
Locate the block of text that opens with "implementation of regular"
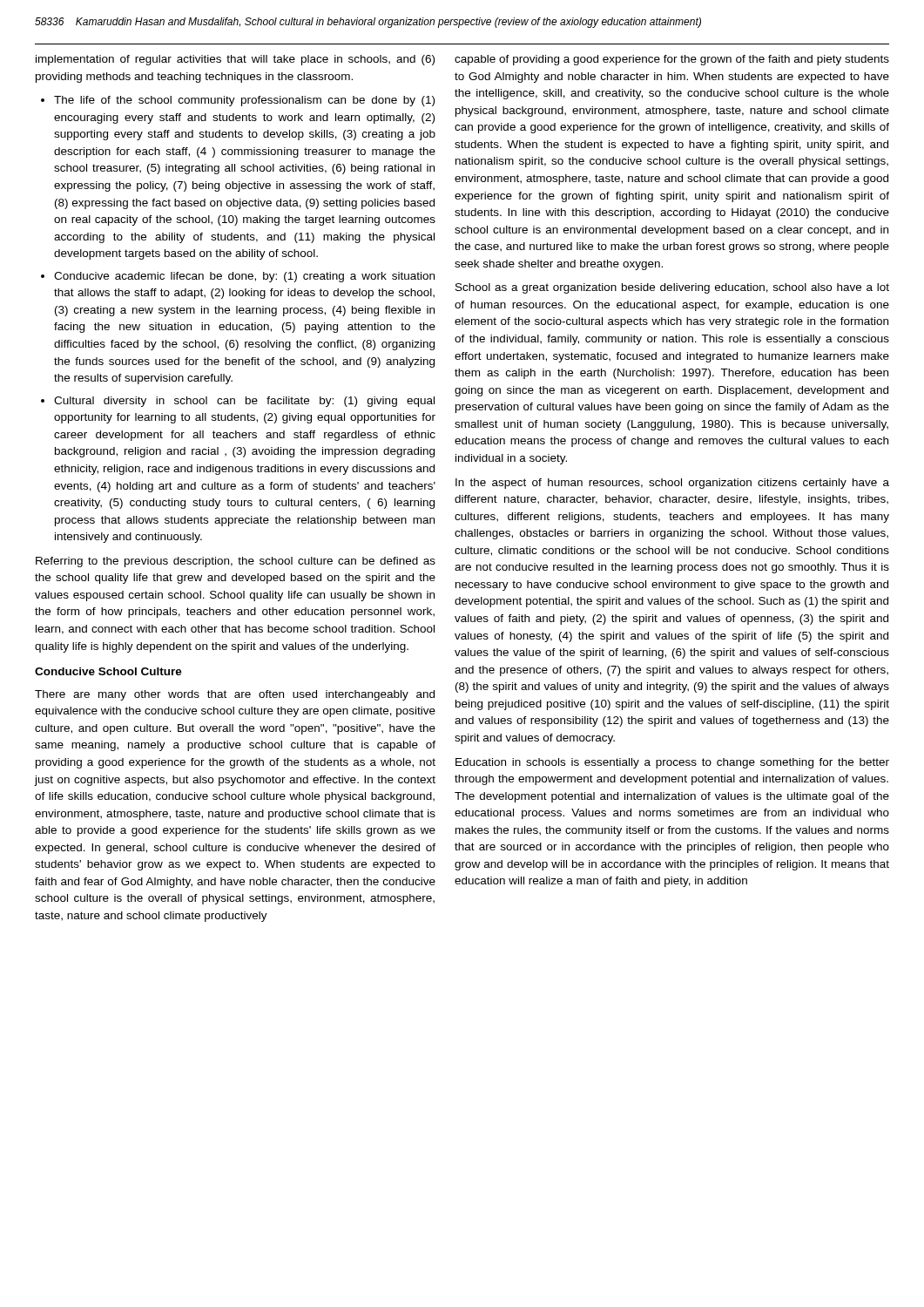pos(235,68)
